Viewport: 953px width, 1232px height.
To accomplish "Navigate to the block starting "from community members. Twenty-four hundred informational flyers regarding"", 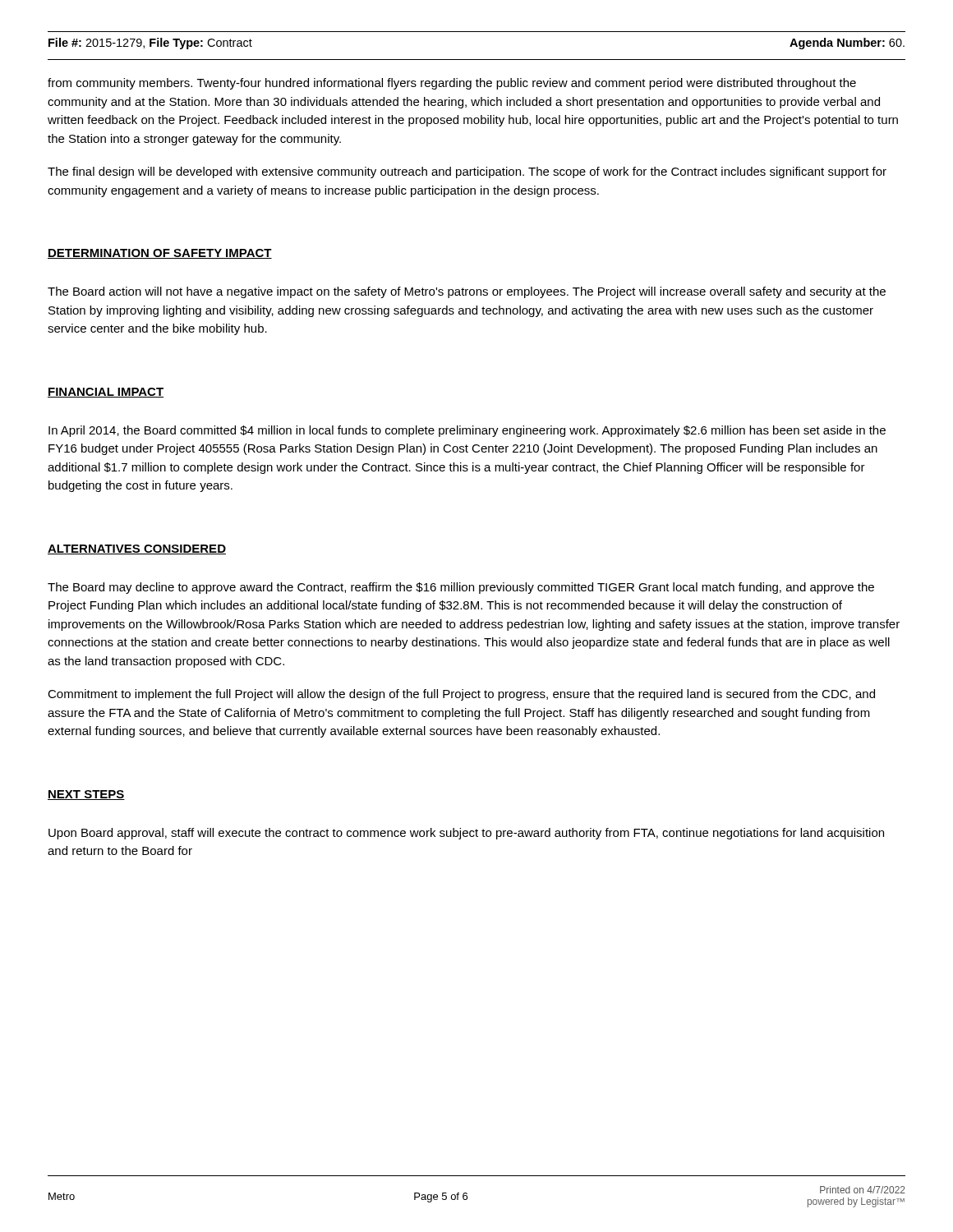I will click(x=473, y=110).
